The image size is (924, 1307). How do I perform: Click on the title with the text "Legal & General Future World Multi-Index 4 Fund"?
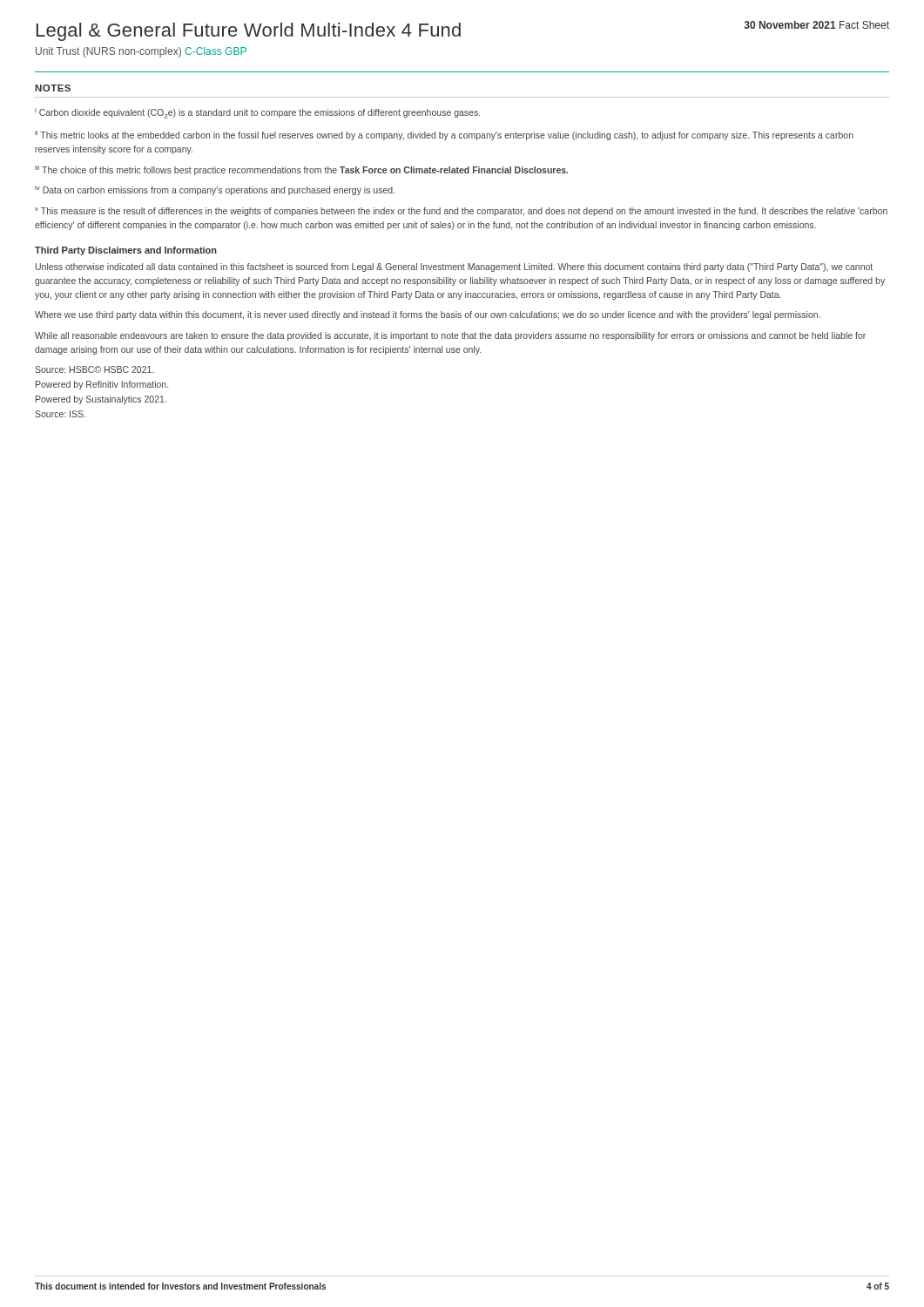click(248, 30)
